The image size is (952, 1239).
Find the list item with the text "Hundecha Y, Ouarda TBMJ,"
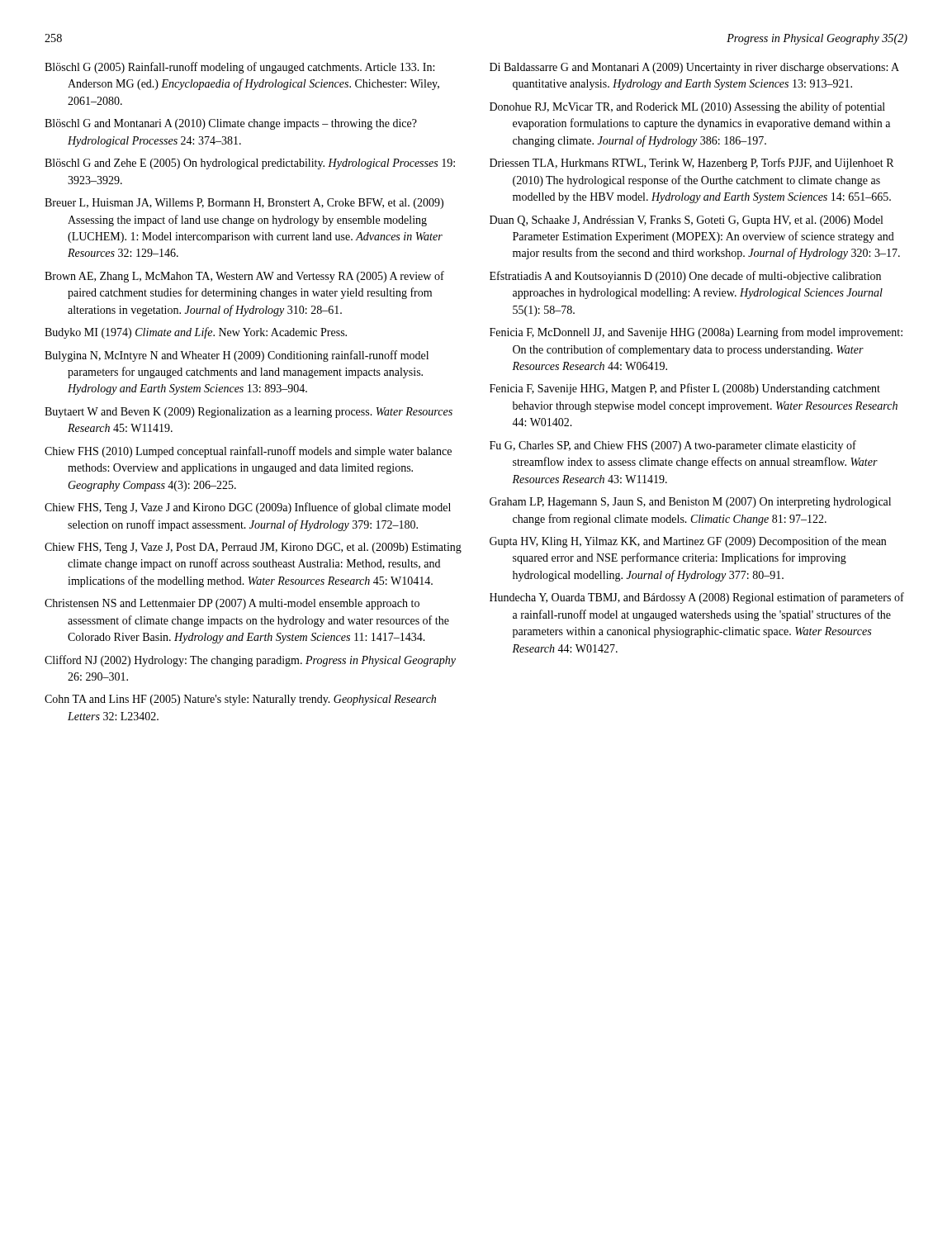tap(696, 623)
